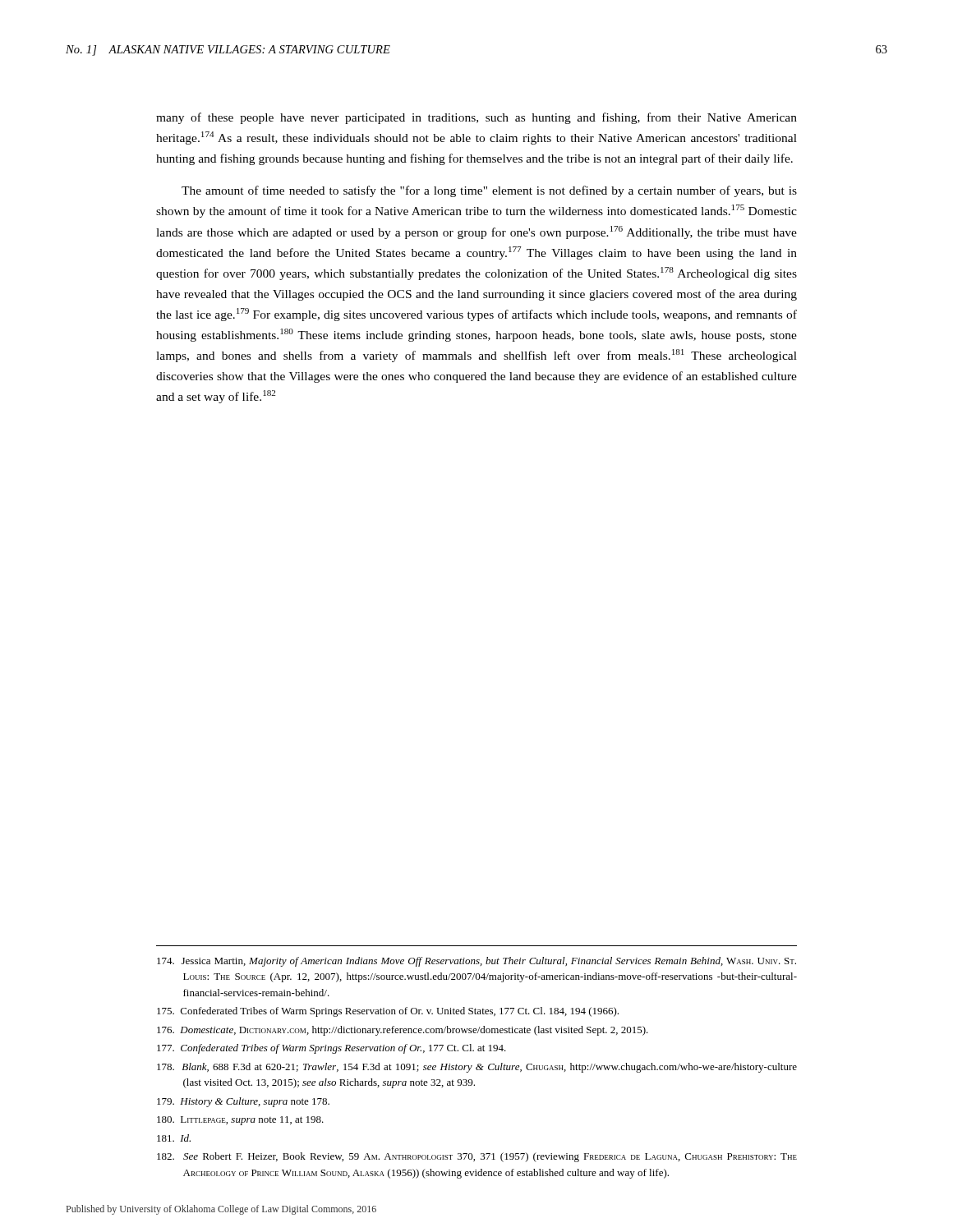Point to the text block starting "Confederated Tribes of Warm Springs Reservation of Or.,"
Screen dimensions: 1232x953
331,1048
